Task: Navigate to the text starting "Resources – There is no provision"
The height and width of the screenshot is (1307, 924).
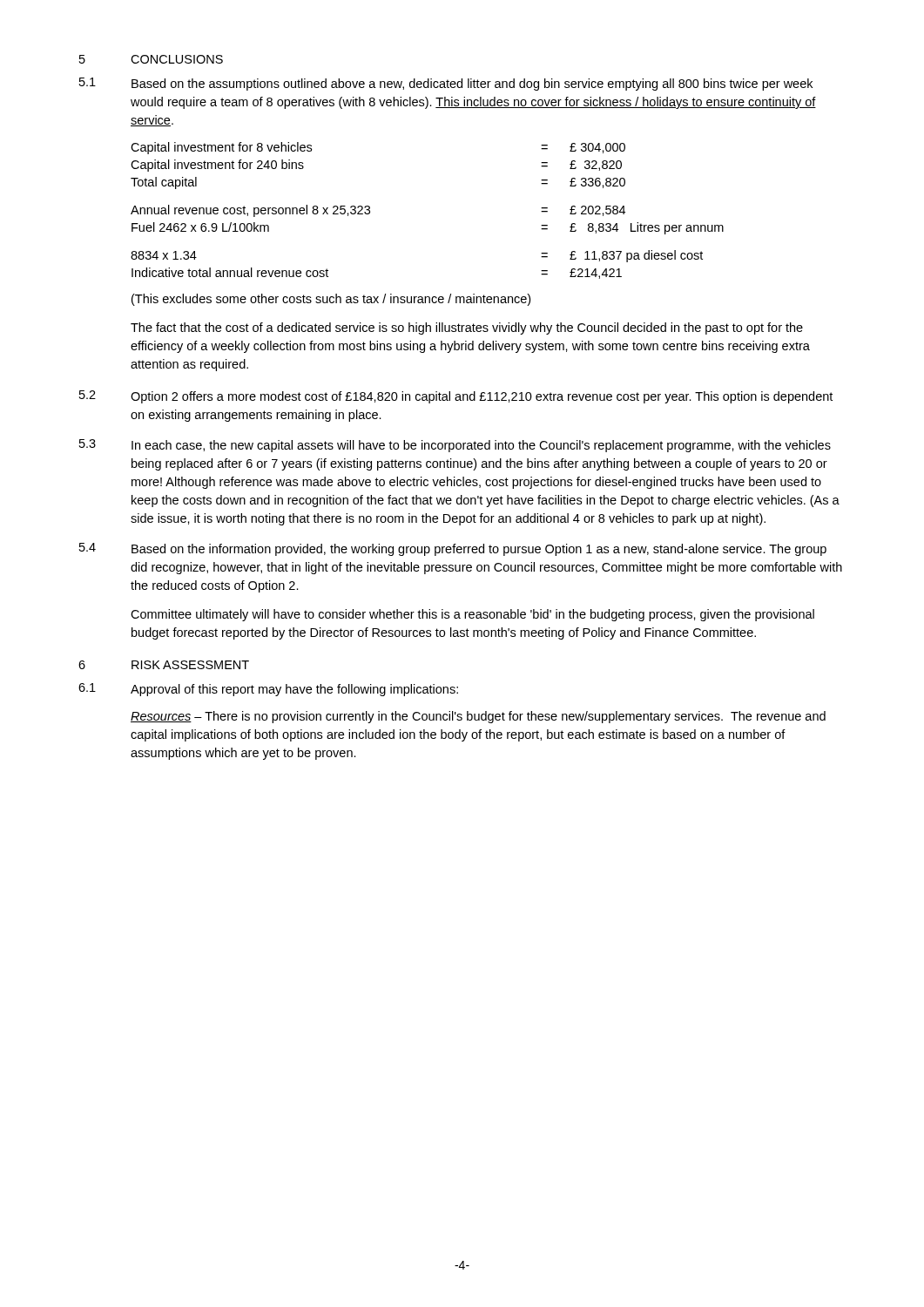Action: pos(478,735)
